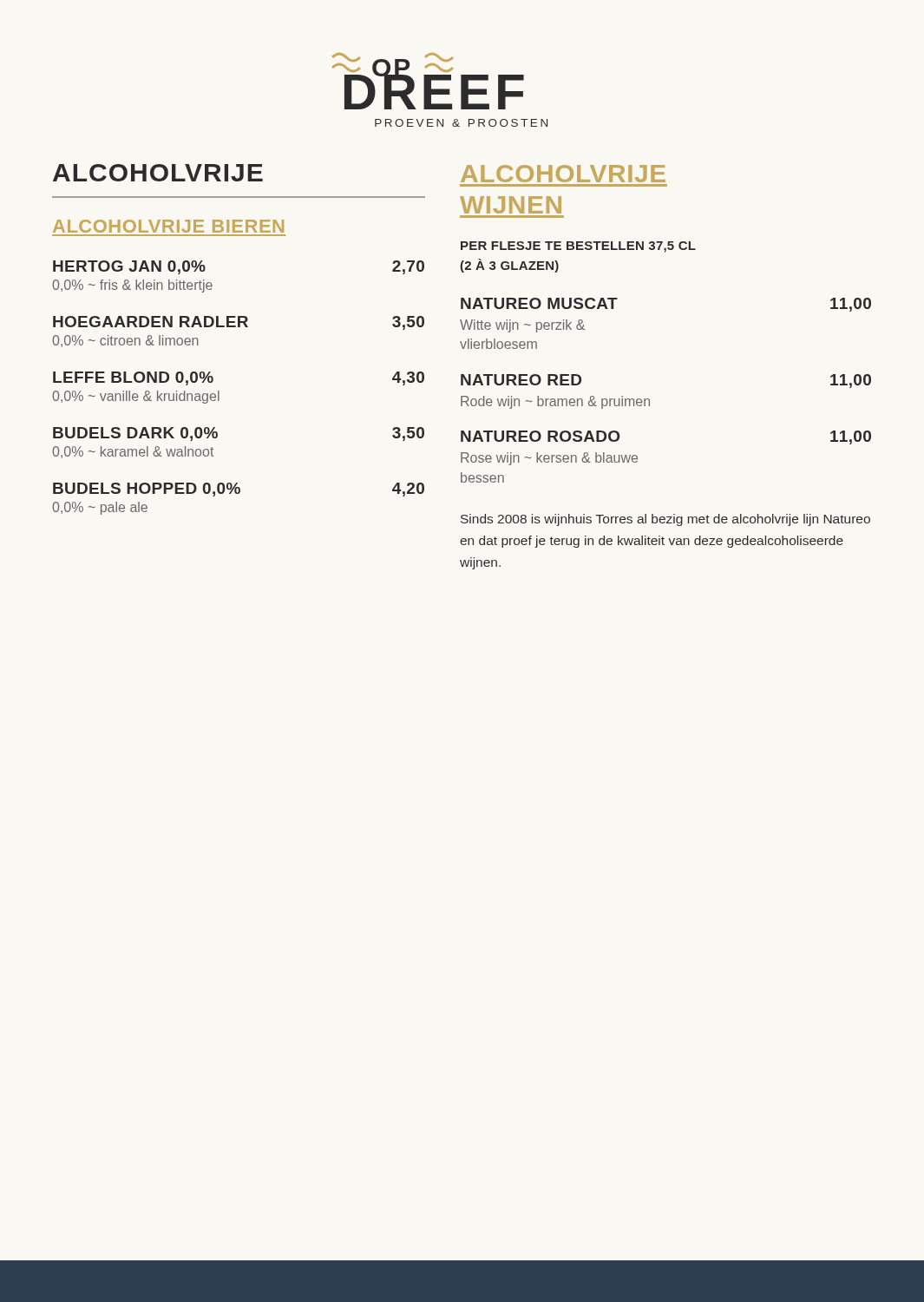Screen dimensions: 1302x924
Task: Find the list item with the text "NATUREO MUSCAT 11,00 Witte"
Action: click(534, 307)
